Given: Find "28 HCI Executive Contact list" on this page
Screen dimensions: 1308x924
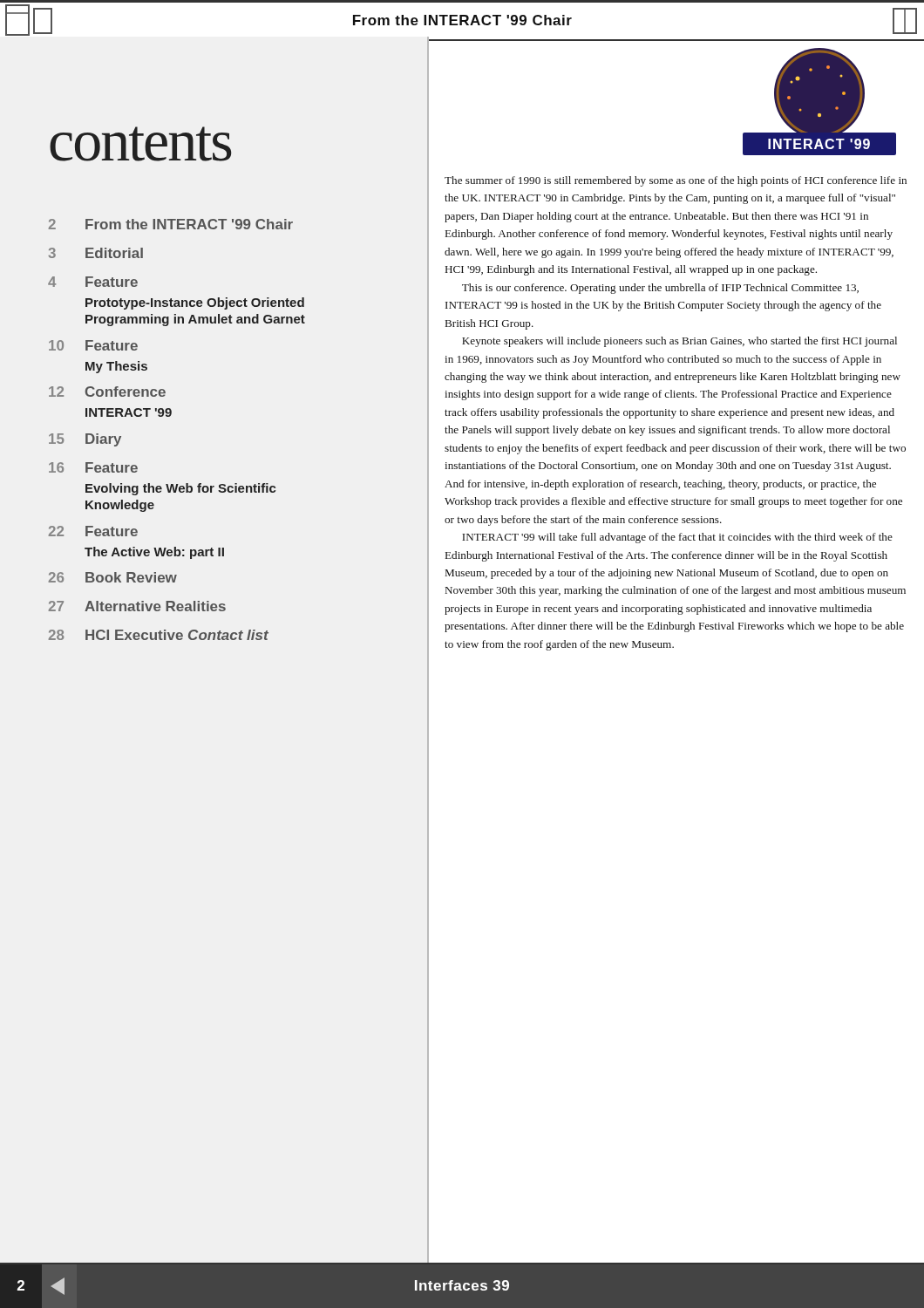Looking at the screenshot, I should point(158,636).
